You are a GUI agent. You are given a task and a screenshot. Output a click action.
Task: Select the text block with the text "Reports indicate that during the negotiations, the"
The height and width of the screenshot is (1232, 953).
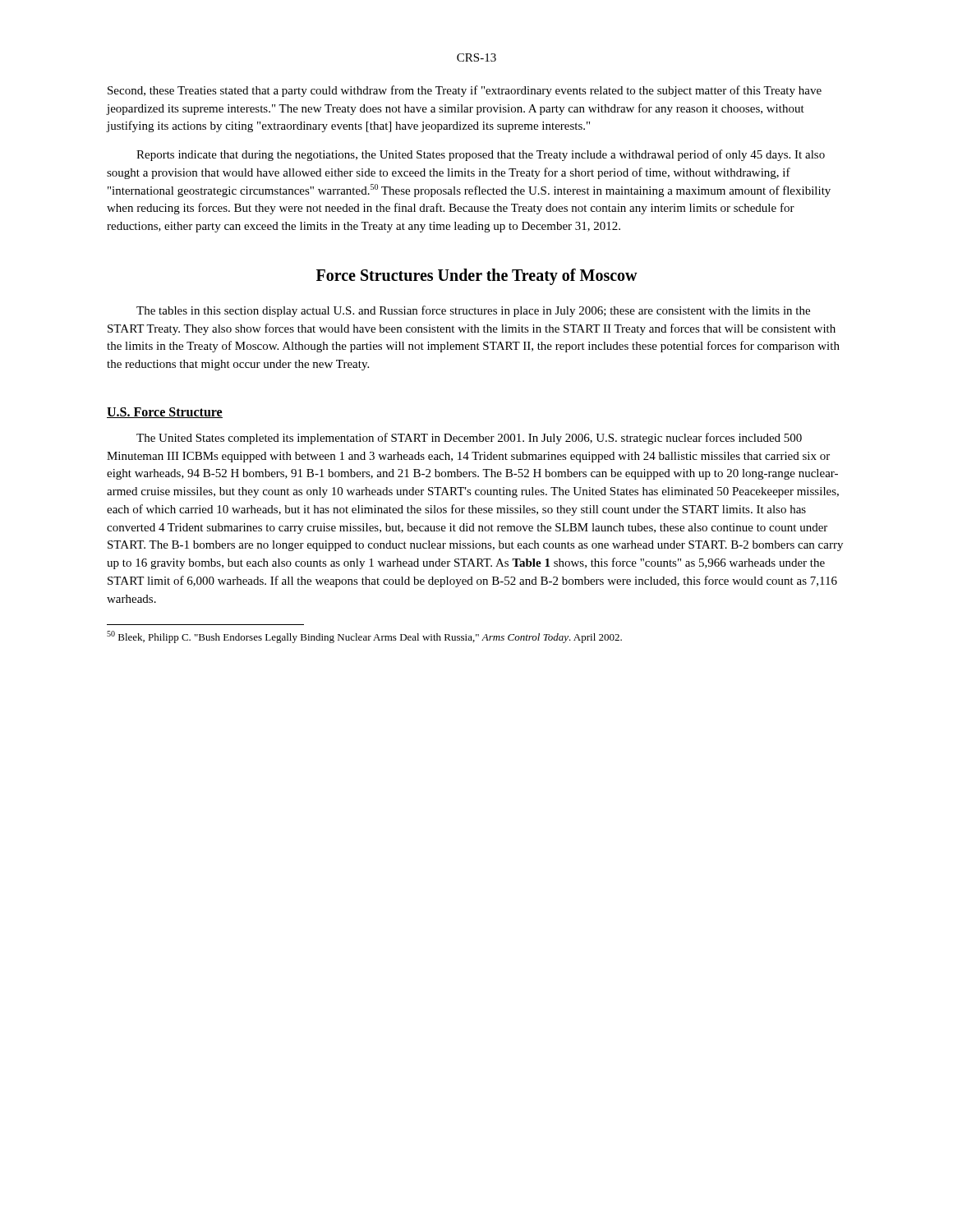pos(469,190)
